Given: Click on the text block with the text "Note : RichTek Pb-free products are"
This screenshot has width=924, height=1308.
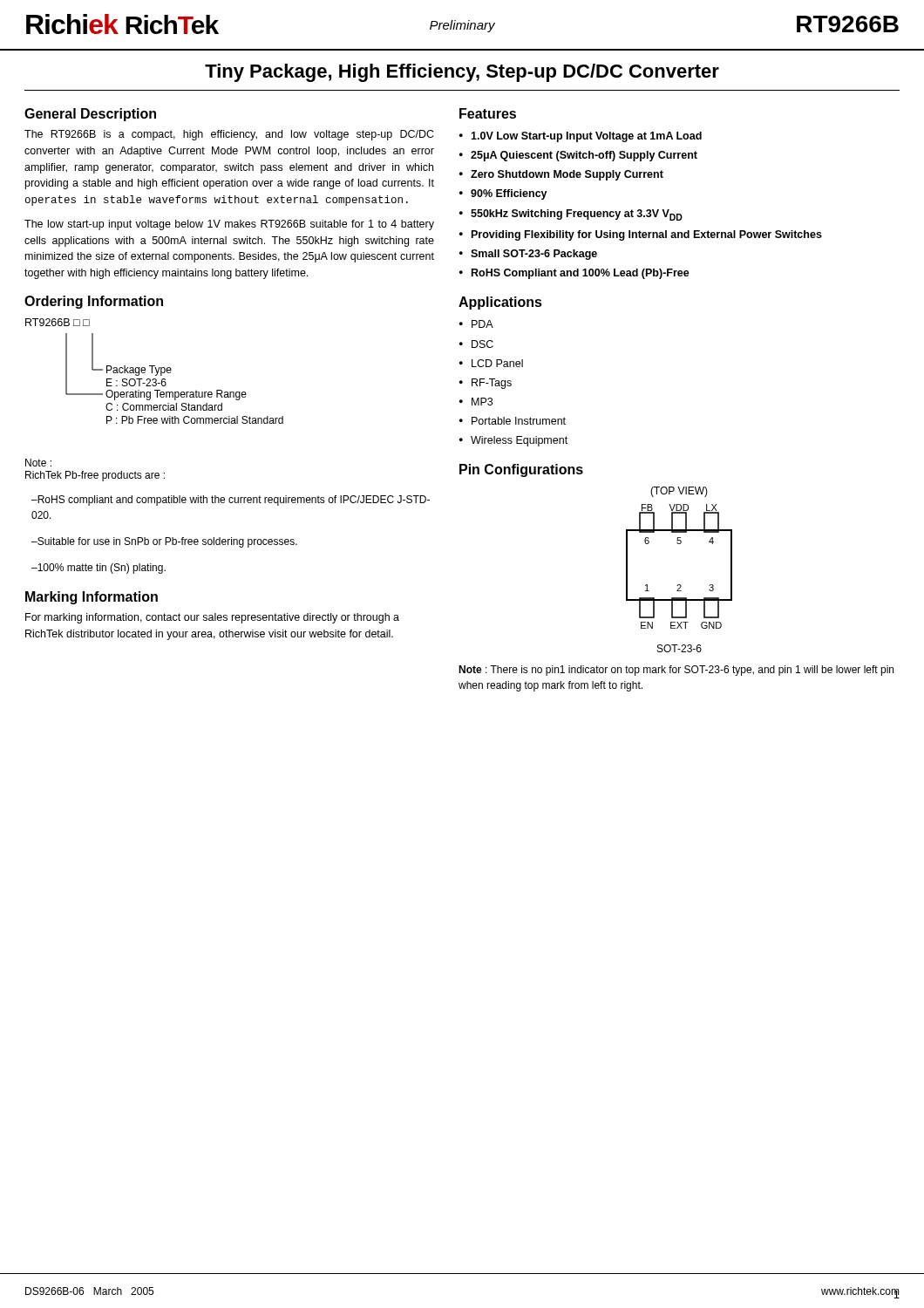Looking at the screenshot, I should click(x=38, y=463).
